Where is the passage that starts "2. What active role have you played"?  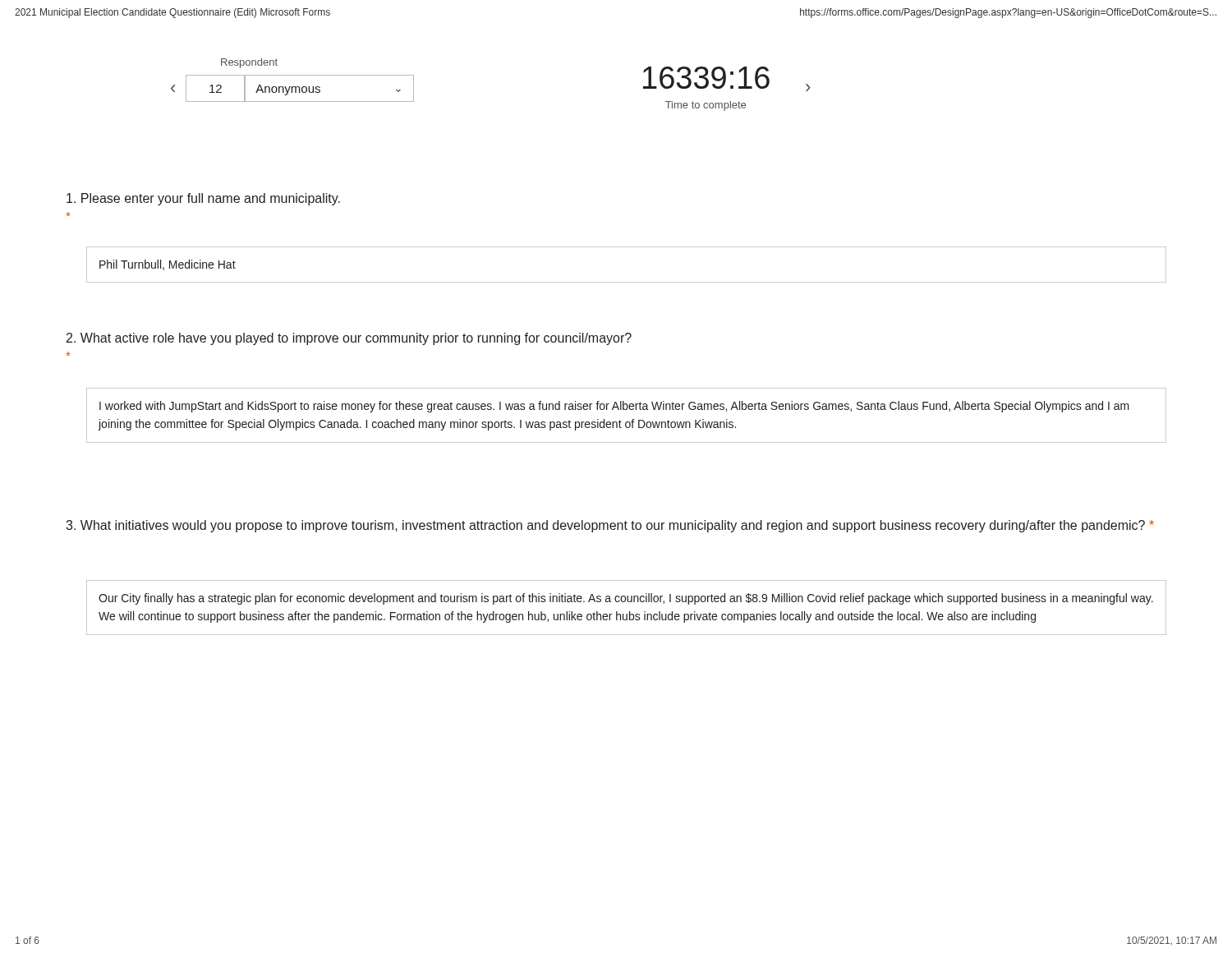tap(349, 347)
